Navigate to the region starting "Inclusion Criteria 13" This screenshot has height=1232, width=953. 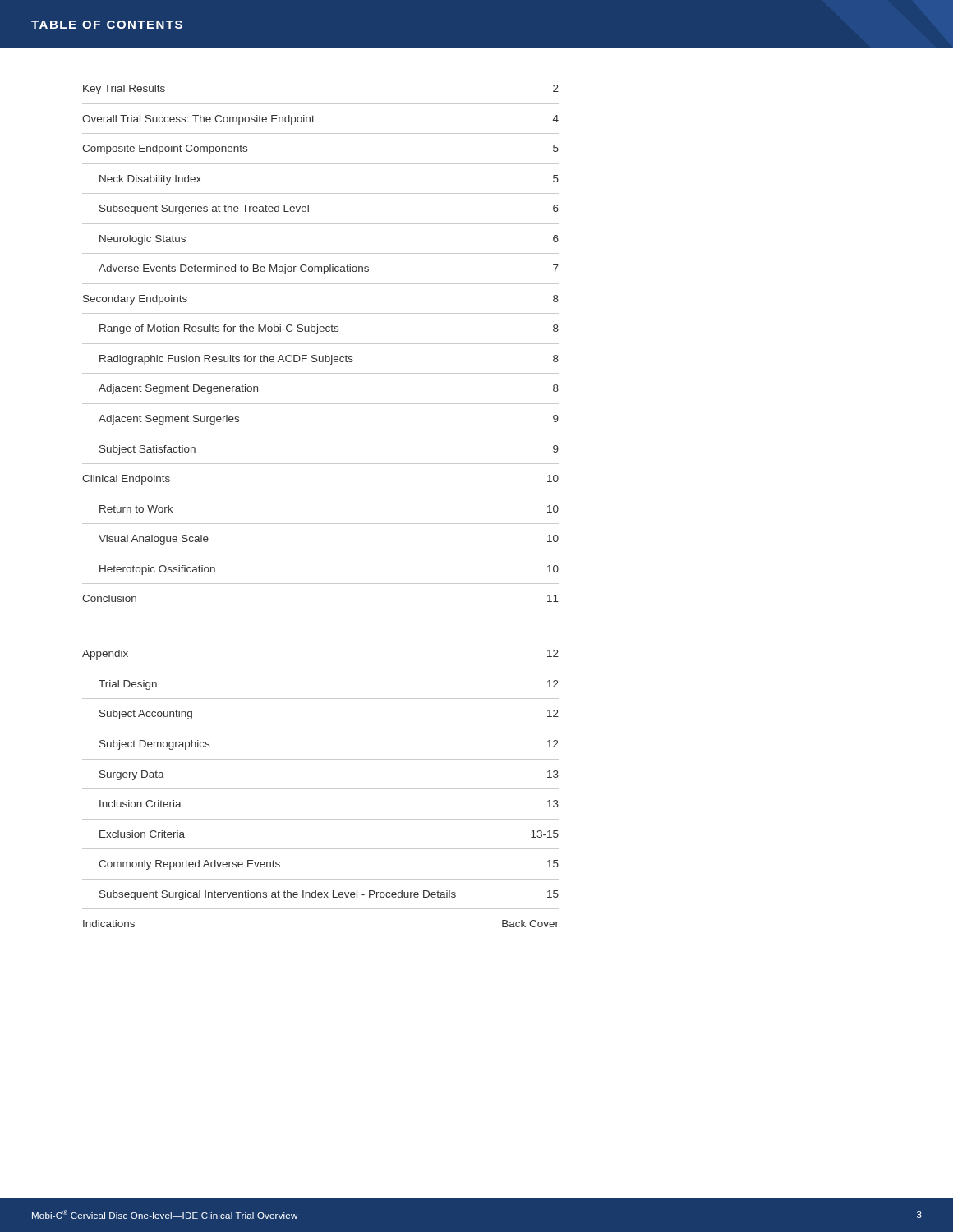[138, 803]
